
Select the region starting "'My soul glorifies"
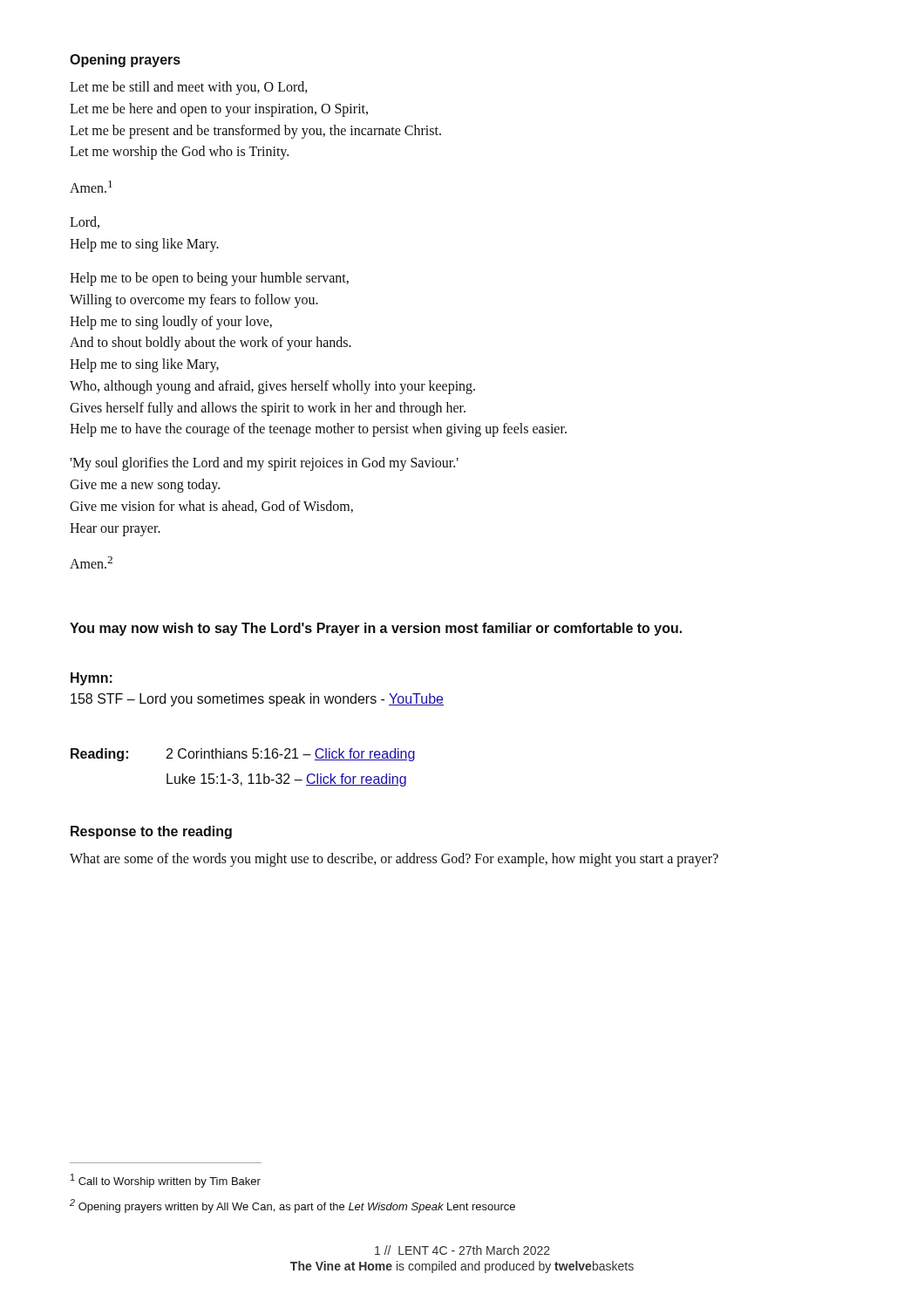click(x=264, y=495)
